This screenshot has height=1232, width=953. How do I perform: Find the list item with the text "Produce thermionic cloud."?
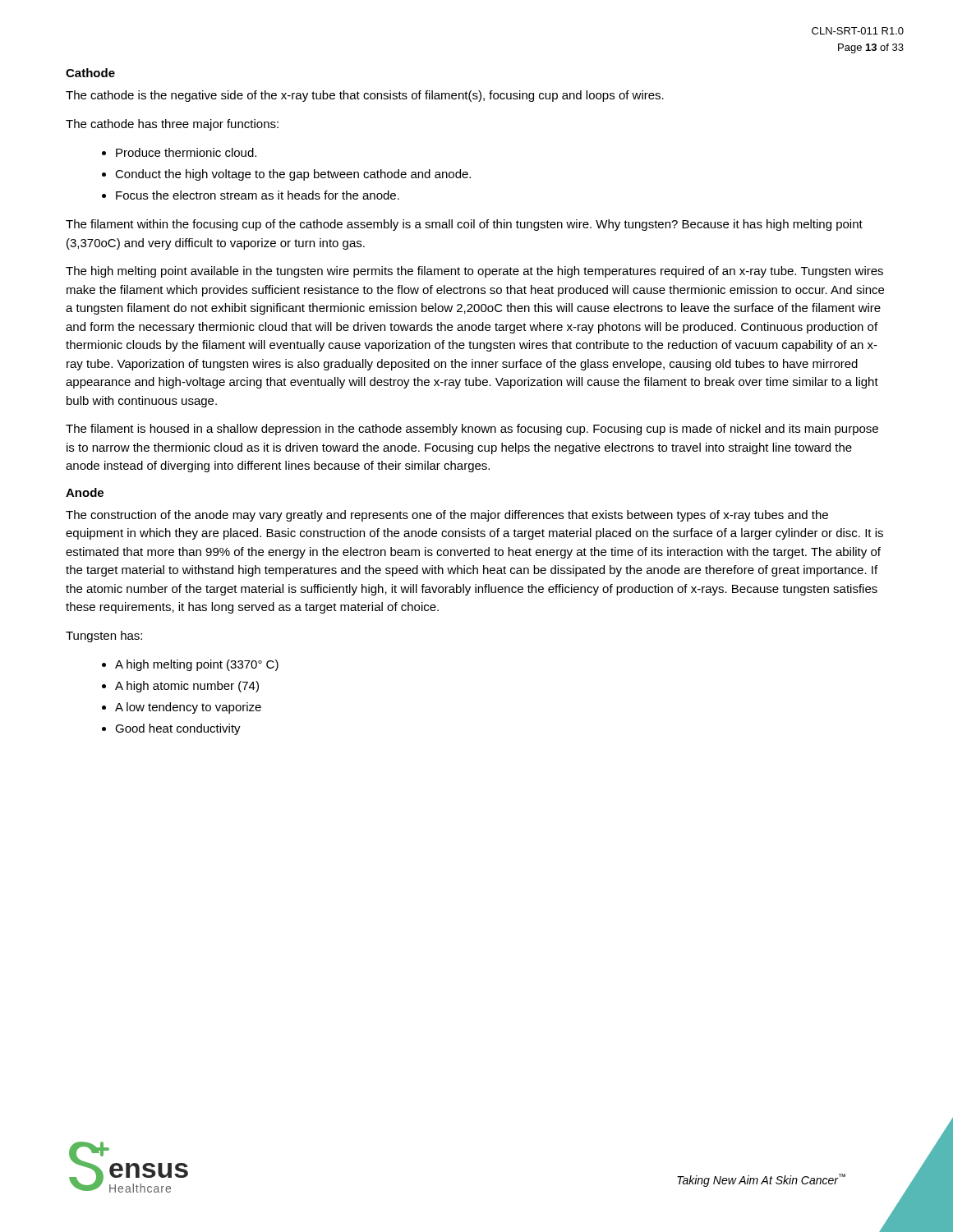[186, 152]
